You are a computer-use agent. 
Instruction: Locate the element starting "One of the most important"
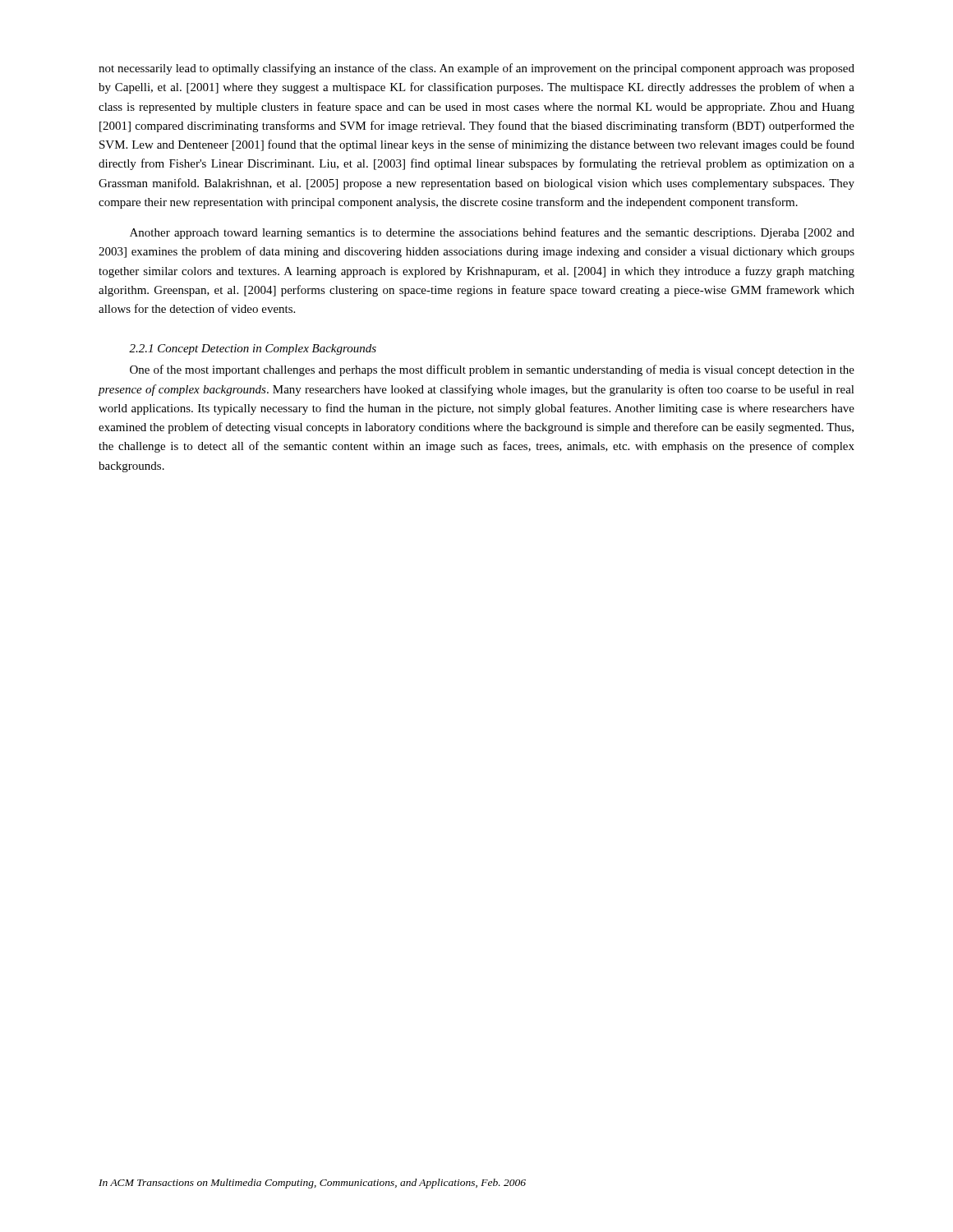pyautogui.click(x=476, y=418)
